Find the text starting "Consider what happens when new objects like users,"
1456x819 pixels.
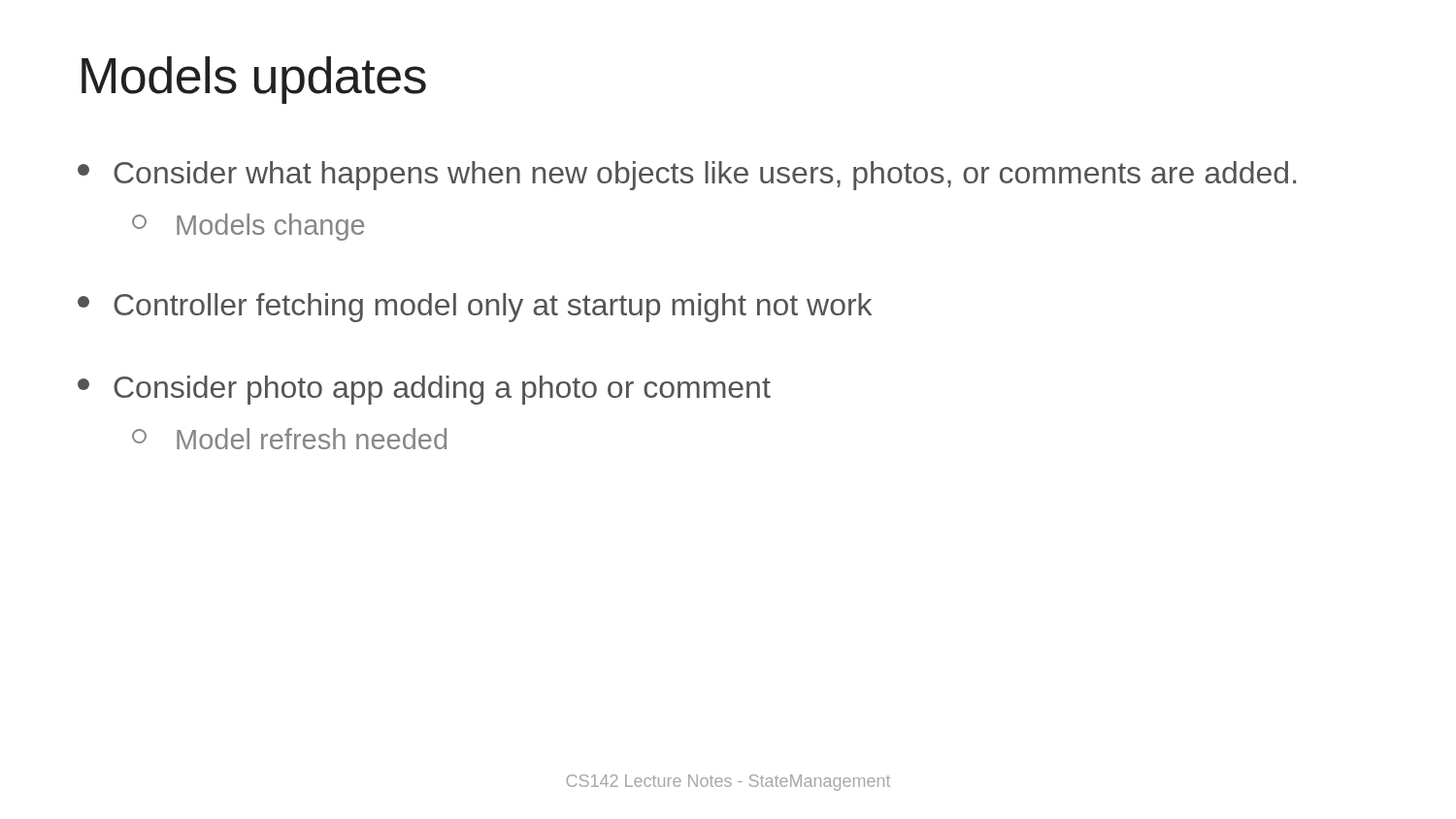(728, 173)
